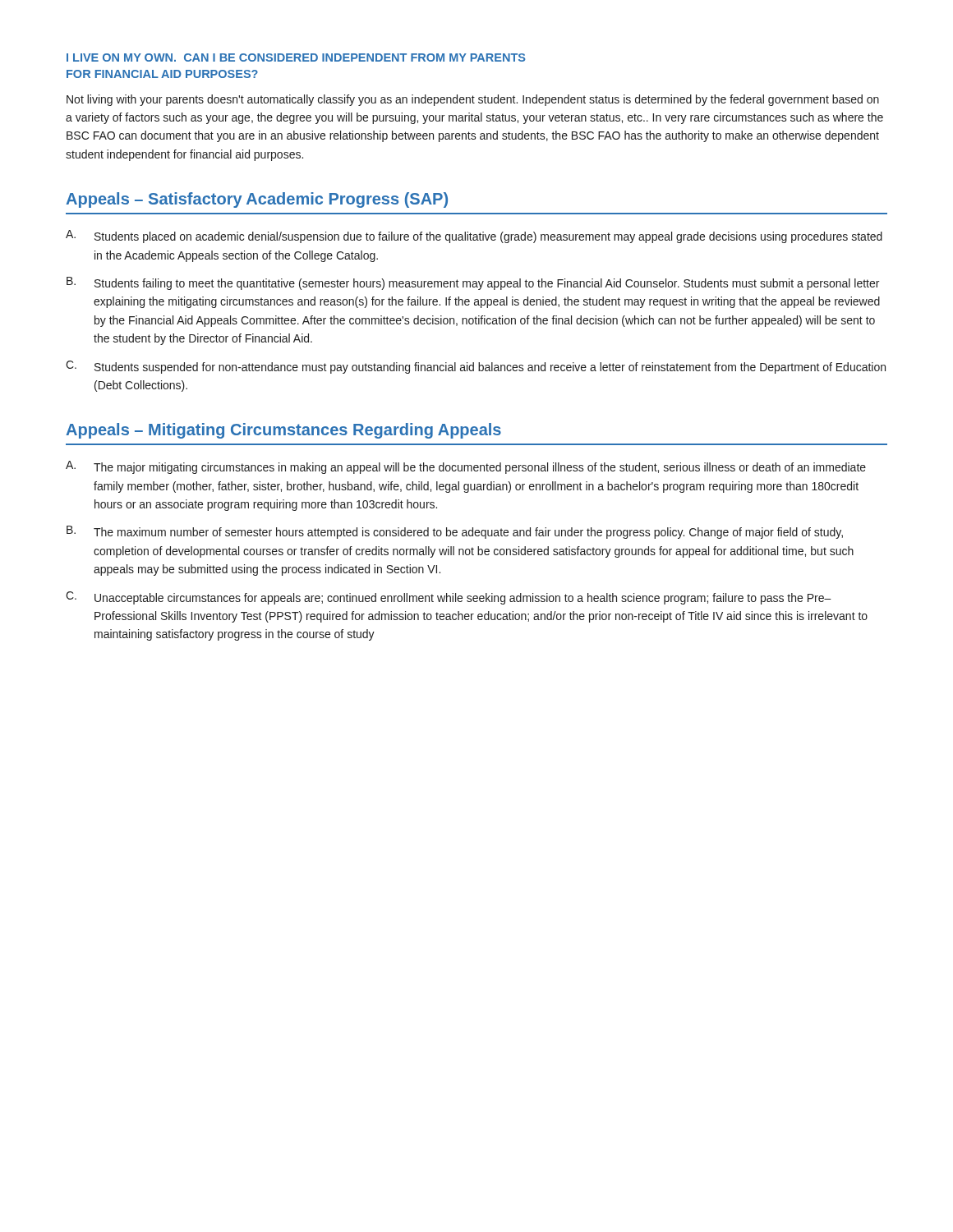
Task: Click the passage that begins "B. Students failing to meet the quantitative"
Action: coord(476,311)
